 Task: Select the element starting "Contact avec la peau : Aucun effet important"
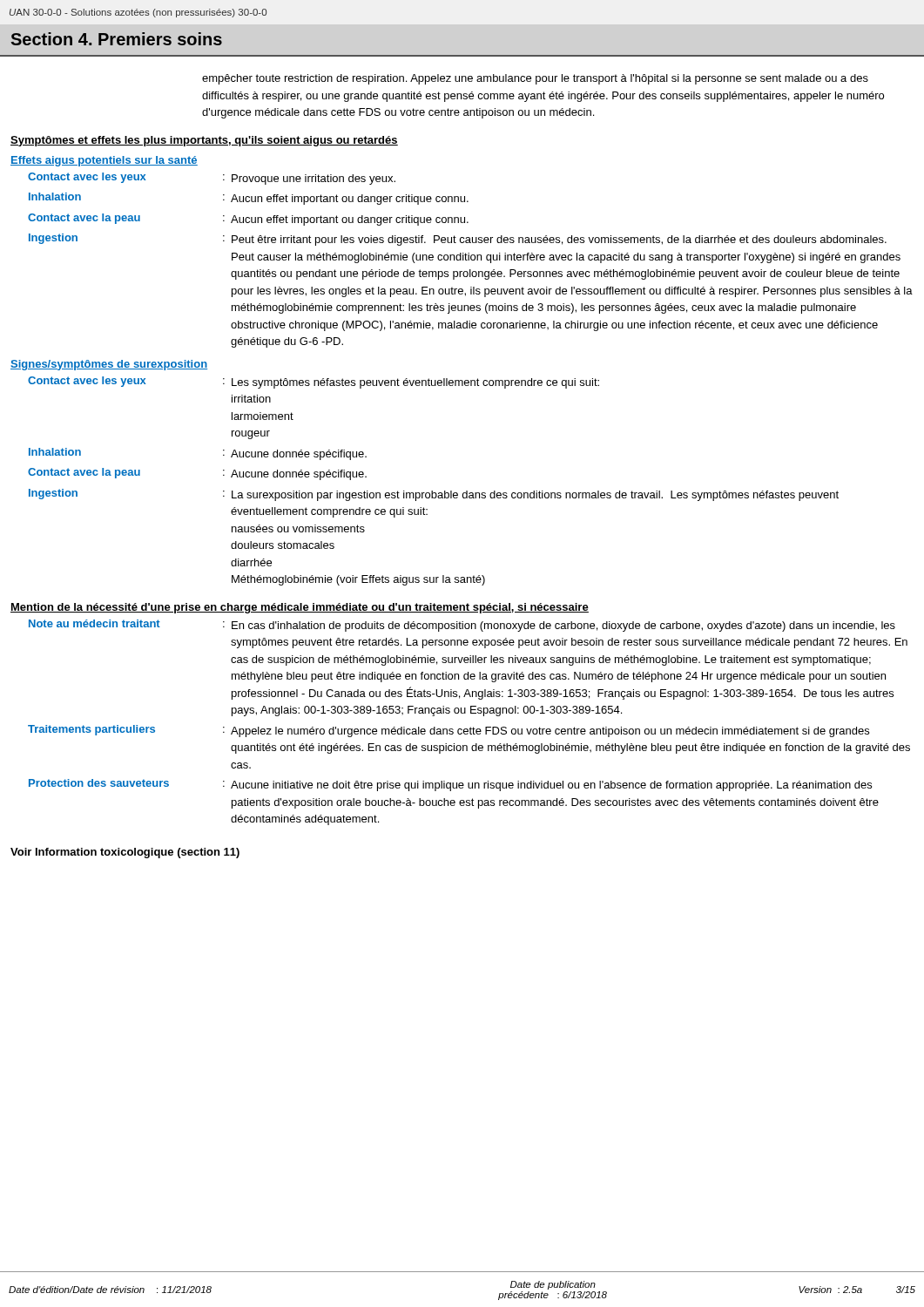[462, 219]
